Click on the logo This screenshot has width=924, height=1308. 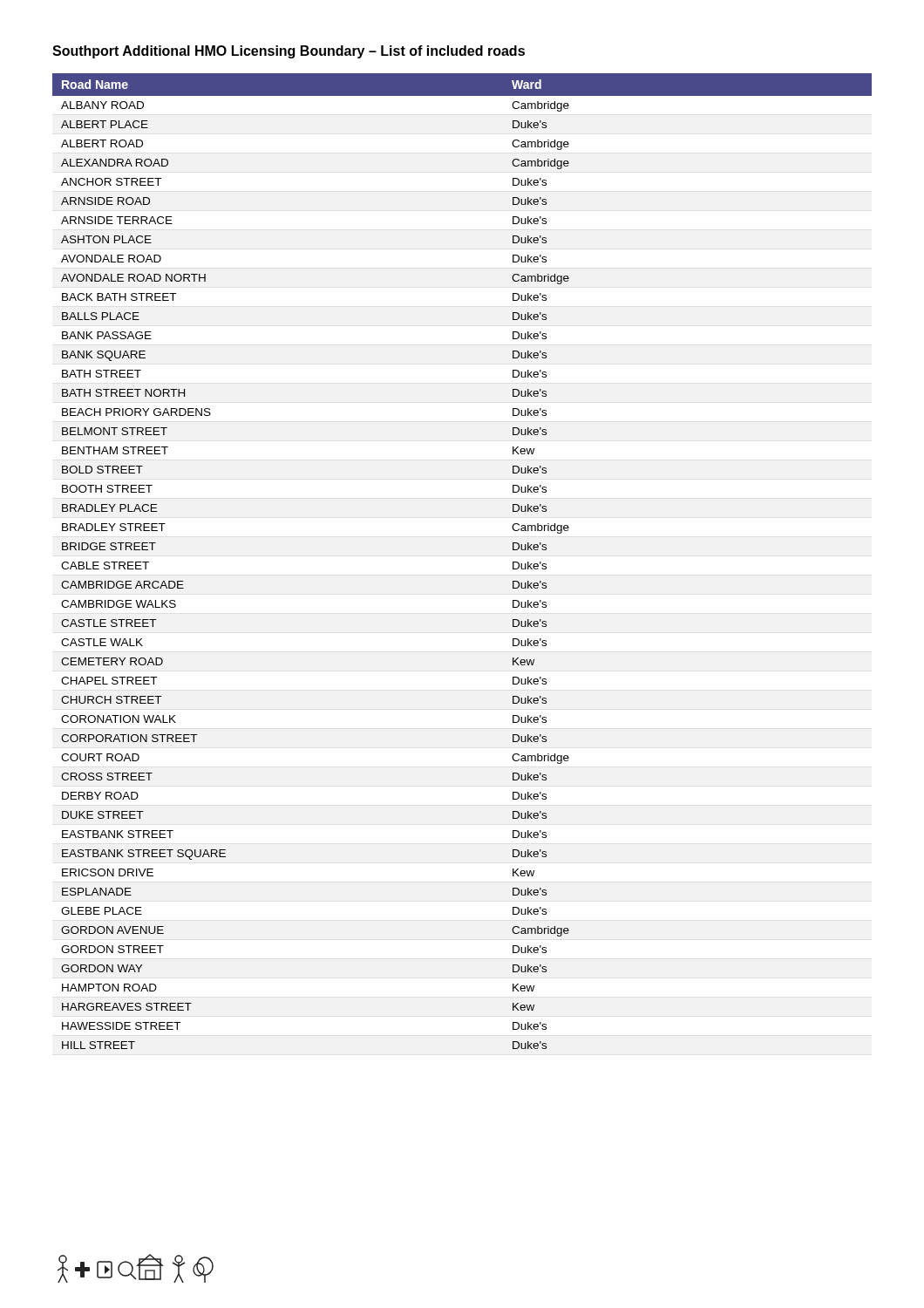pyautogui.click(x=148, y=1271)
